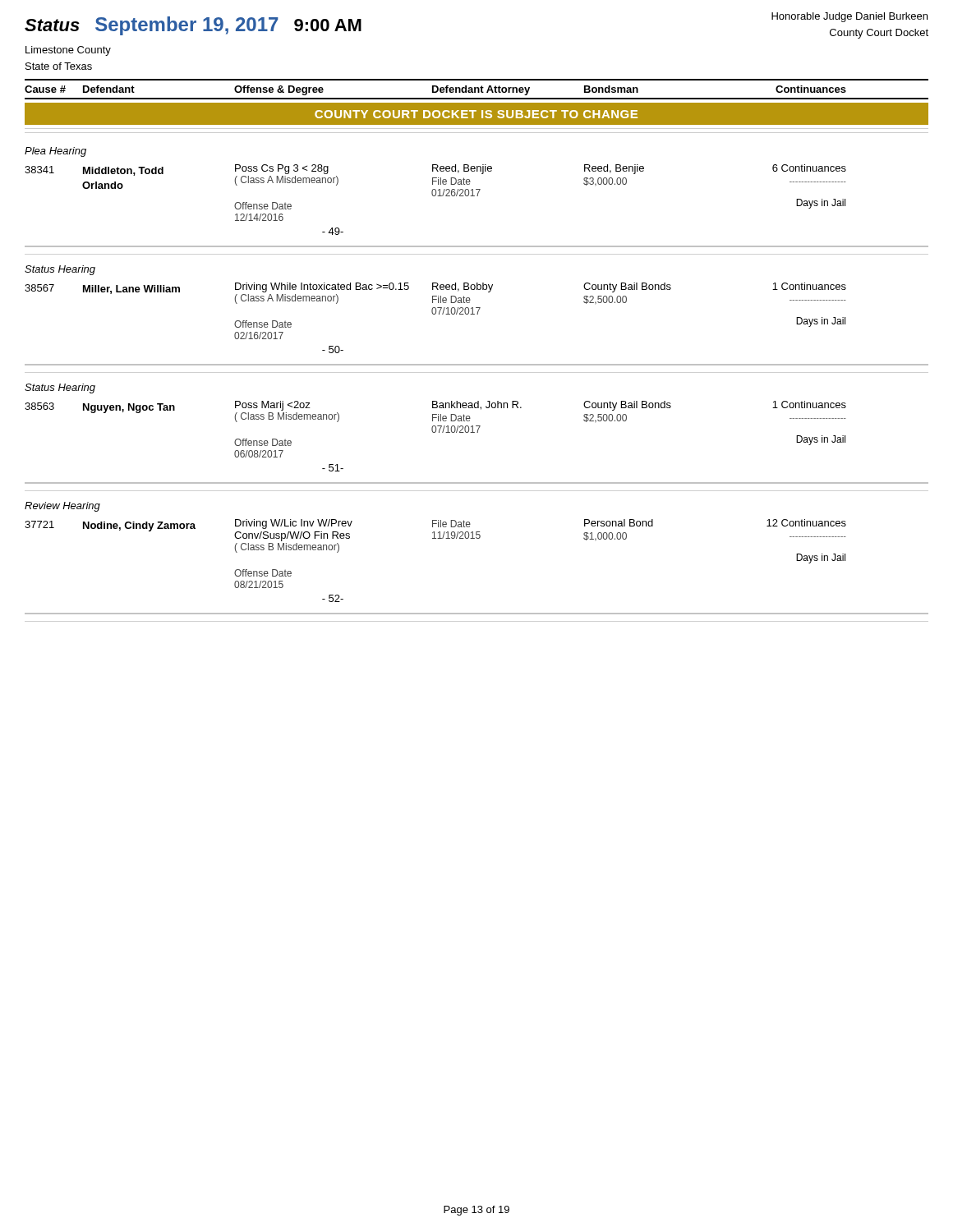Select a table
953x1232 pixels.
(476, 350)
